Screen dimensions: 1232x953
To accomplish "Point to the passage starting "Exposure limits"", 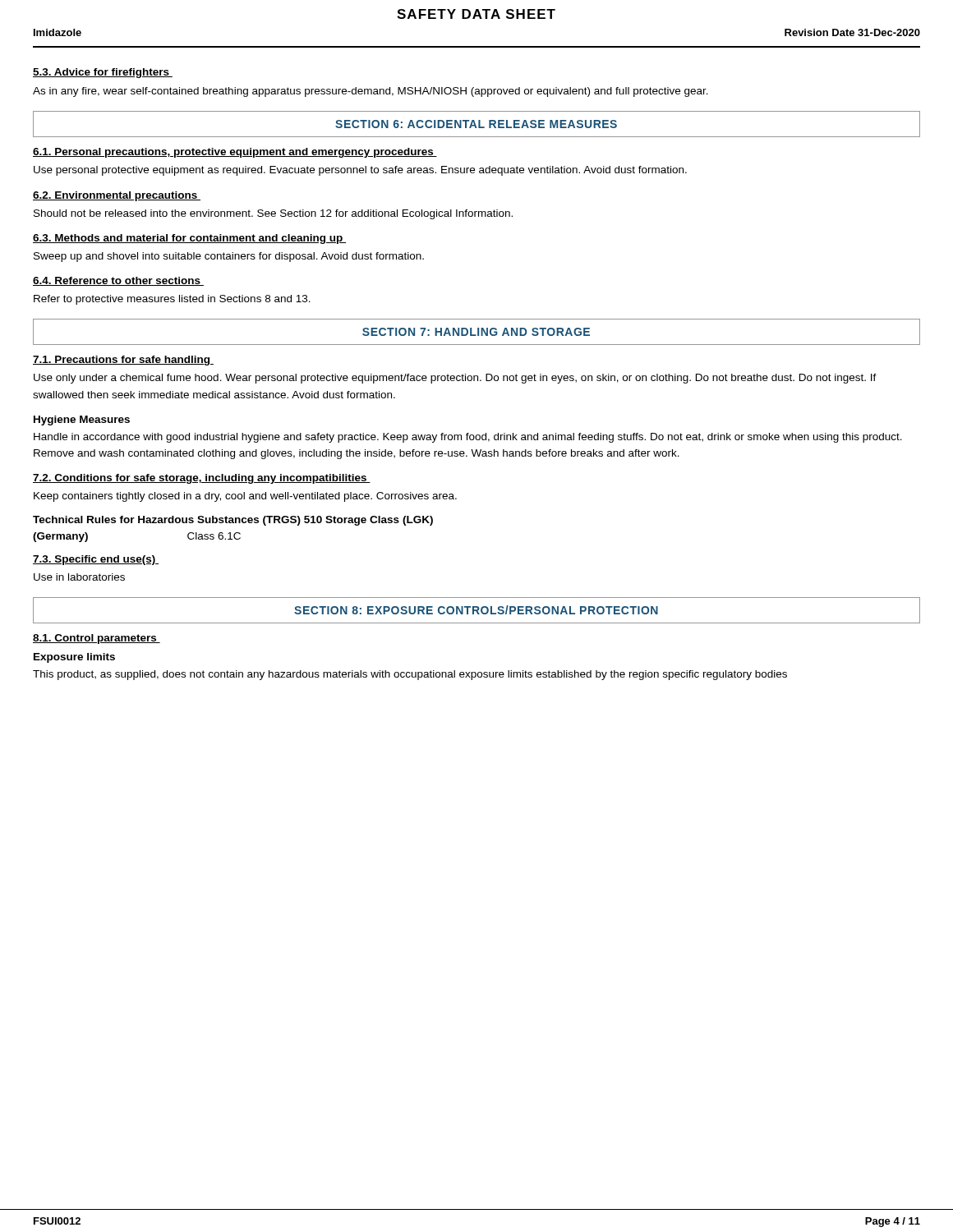I will click(x=74, y=657).
